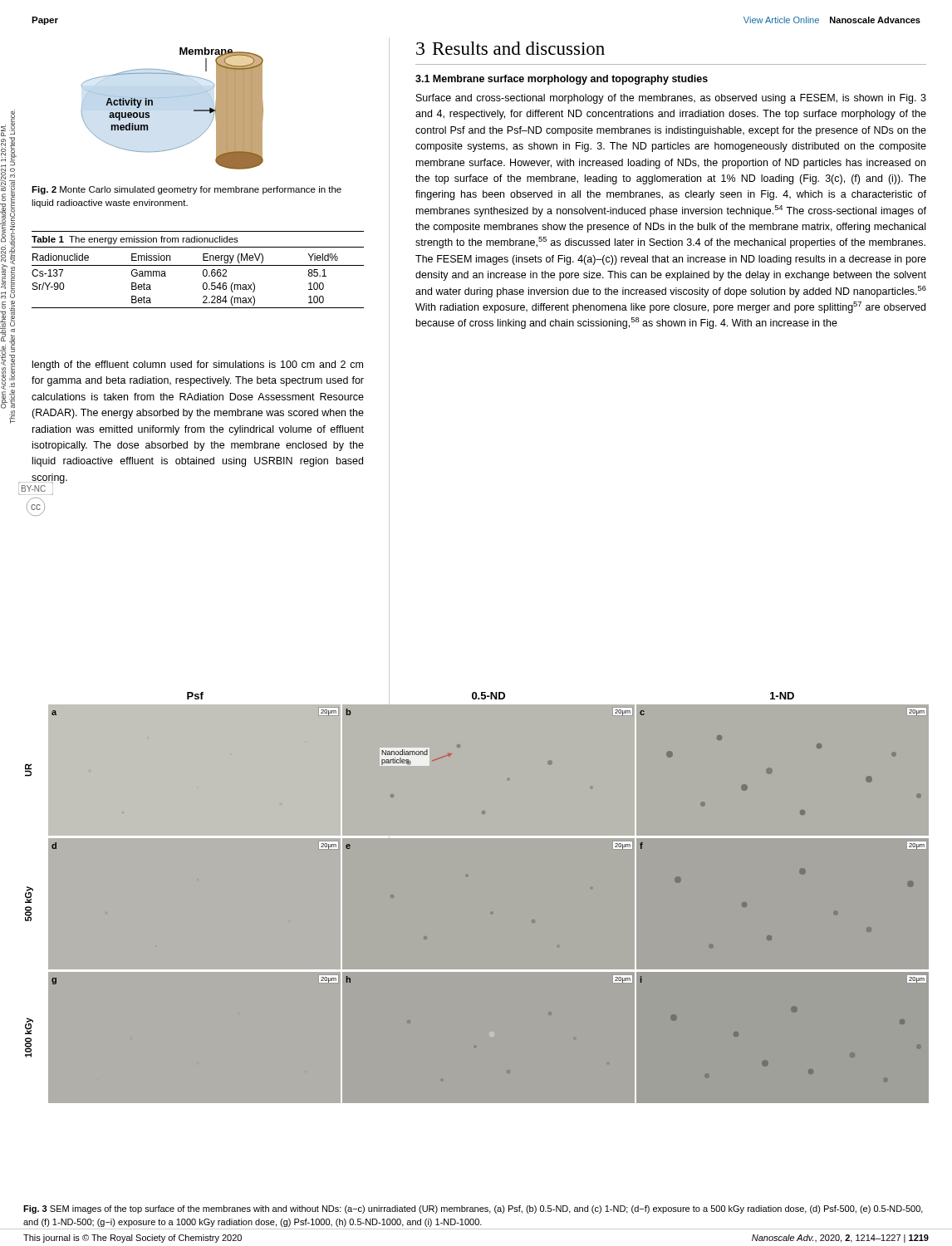This screenshot has height=1246, width=952.
Task: Find the text starting "Surface and cross-sectional morphology of the"
Action: click(x=671, y=211)
